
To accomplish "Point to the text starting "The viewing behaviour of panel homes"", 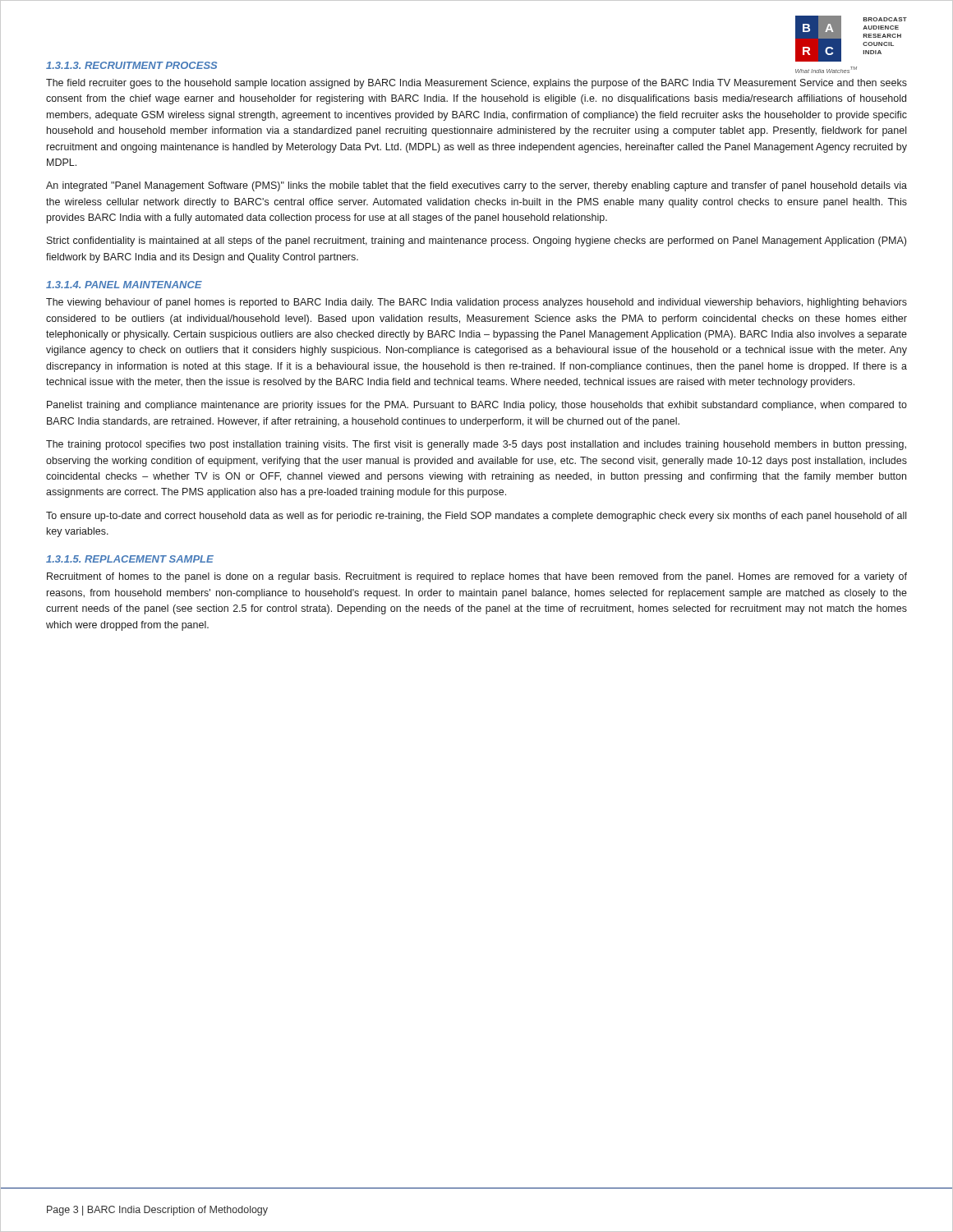I will 476,342.
